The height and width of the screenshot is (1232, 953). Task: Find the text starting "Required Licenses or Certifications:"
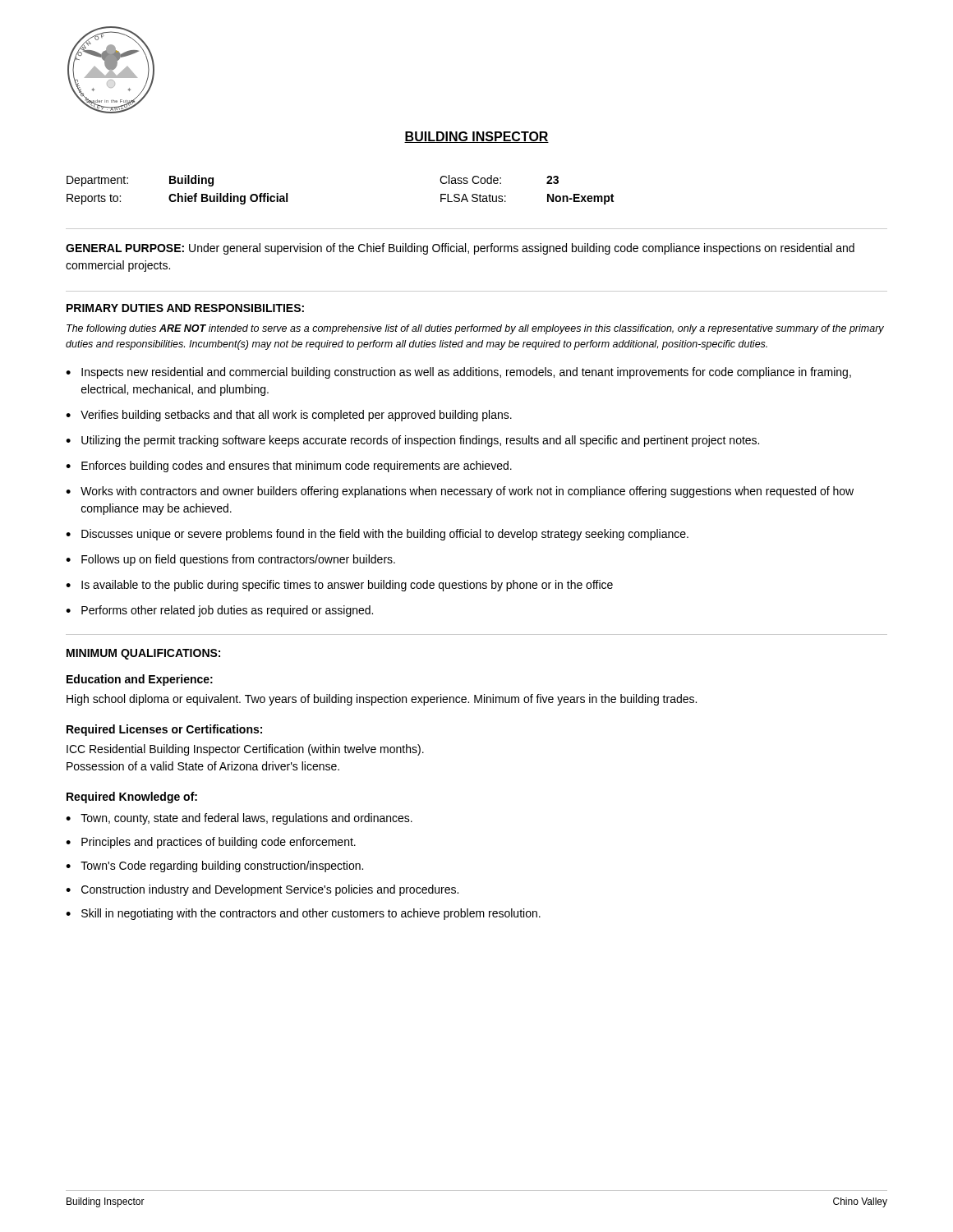tap(164, 729)
